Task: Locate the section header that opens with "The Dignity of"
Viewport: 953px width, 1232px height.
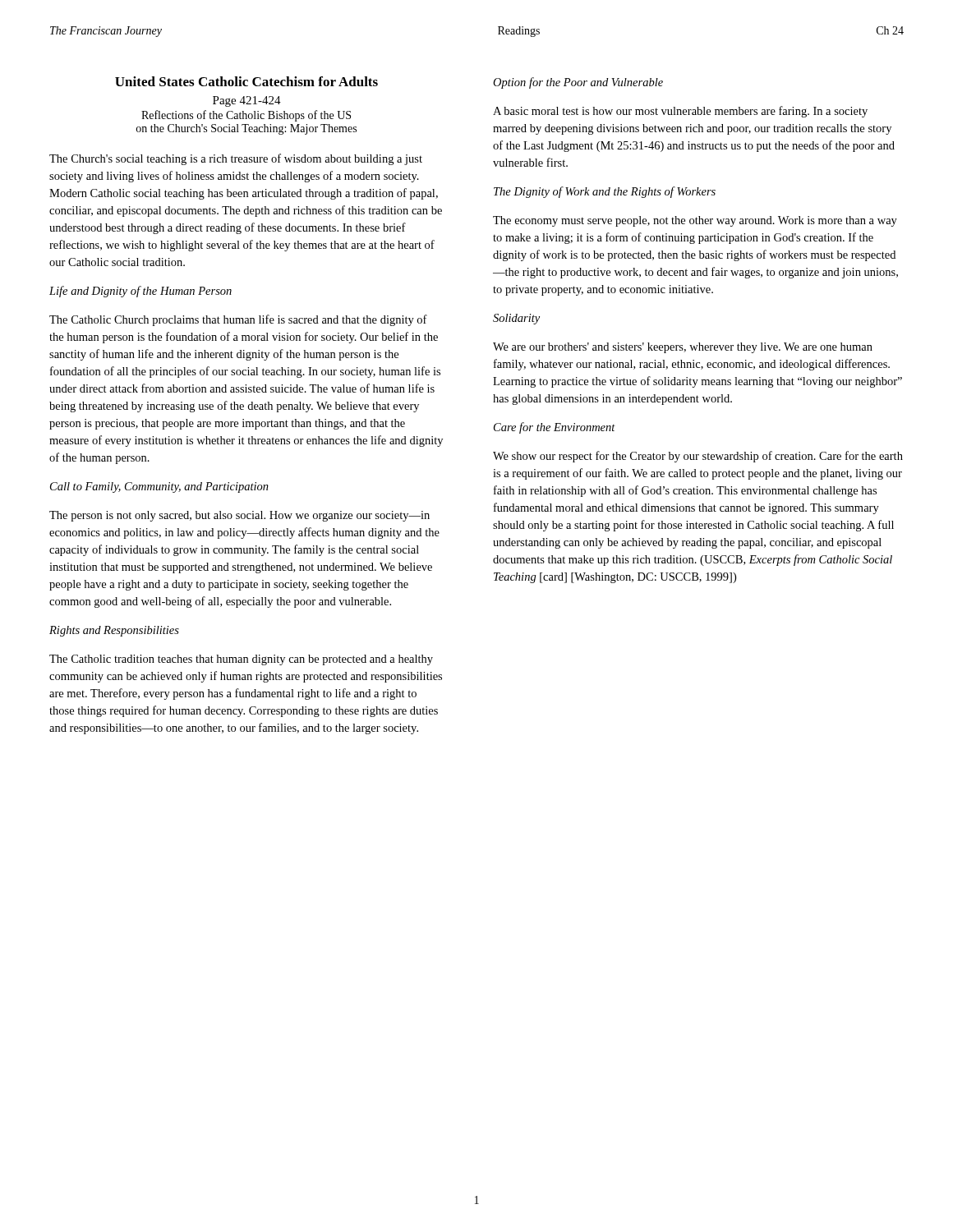Action: (x=698, y=192)
